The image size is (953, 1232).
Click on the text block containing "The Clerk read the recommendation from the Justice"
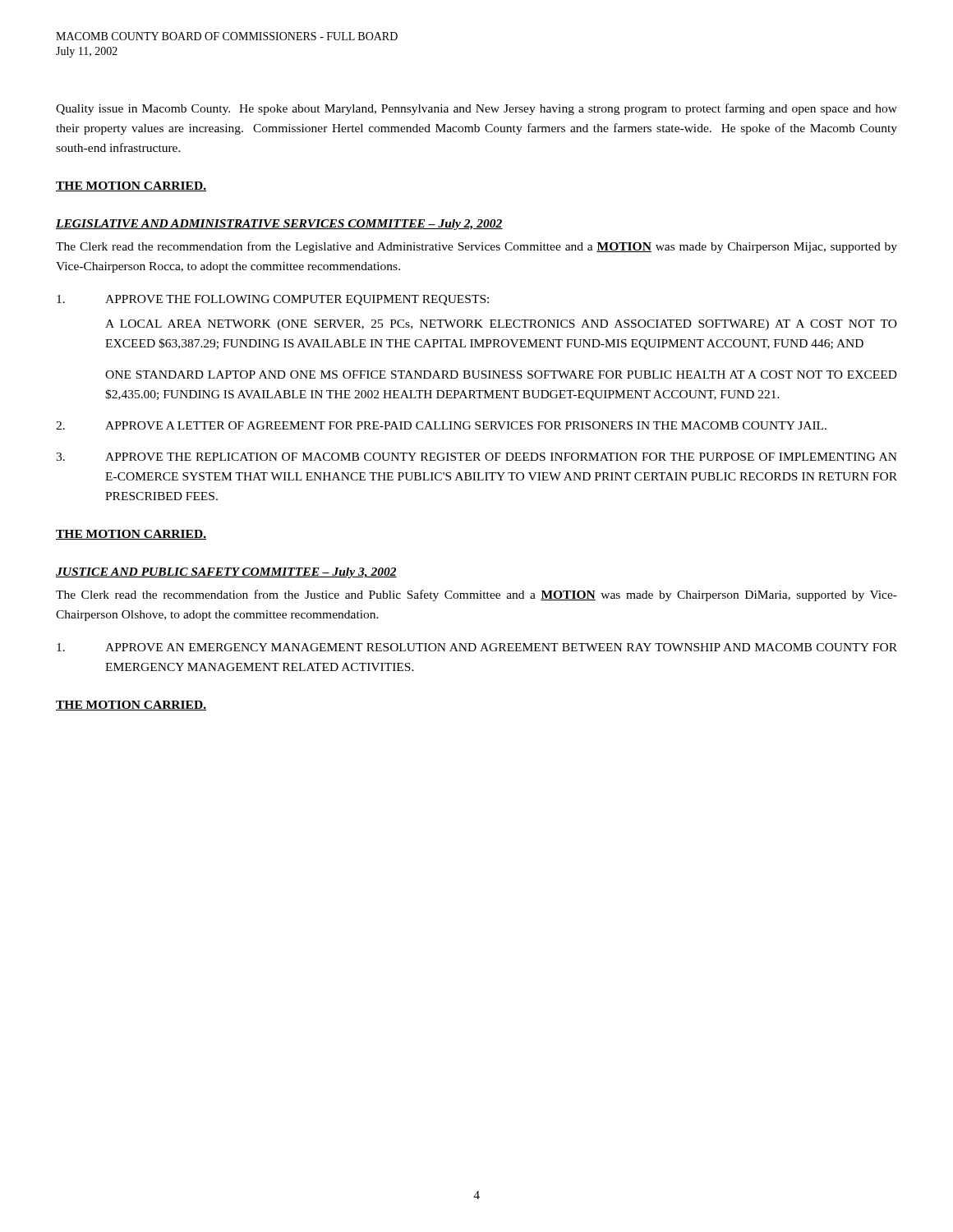tap(476, 604)
